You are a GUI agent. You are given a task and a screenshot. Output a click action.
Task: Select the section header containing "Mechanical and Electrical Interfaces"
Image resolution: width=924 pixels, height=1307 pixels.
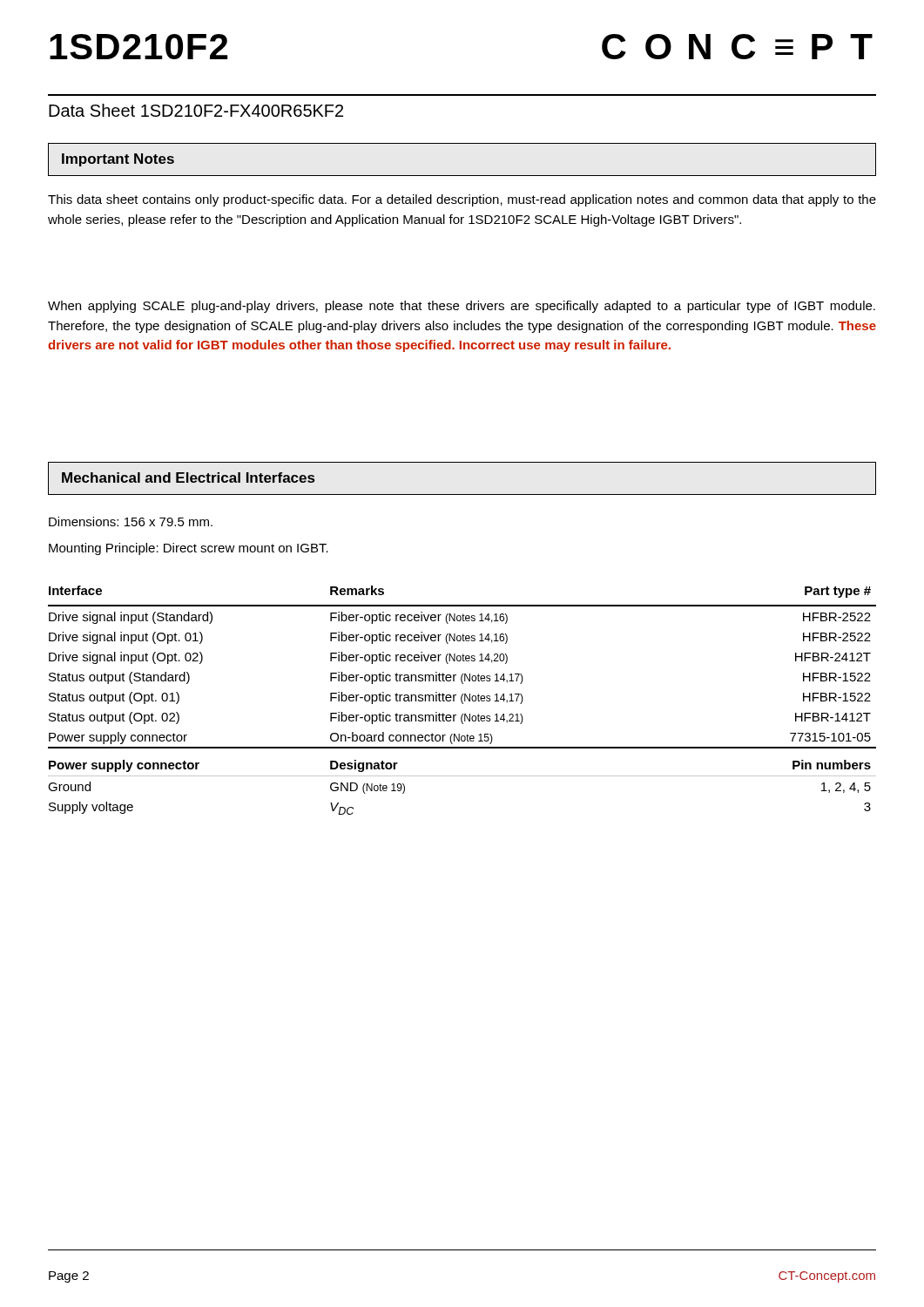pos(462,478)
